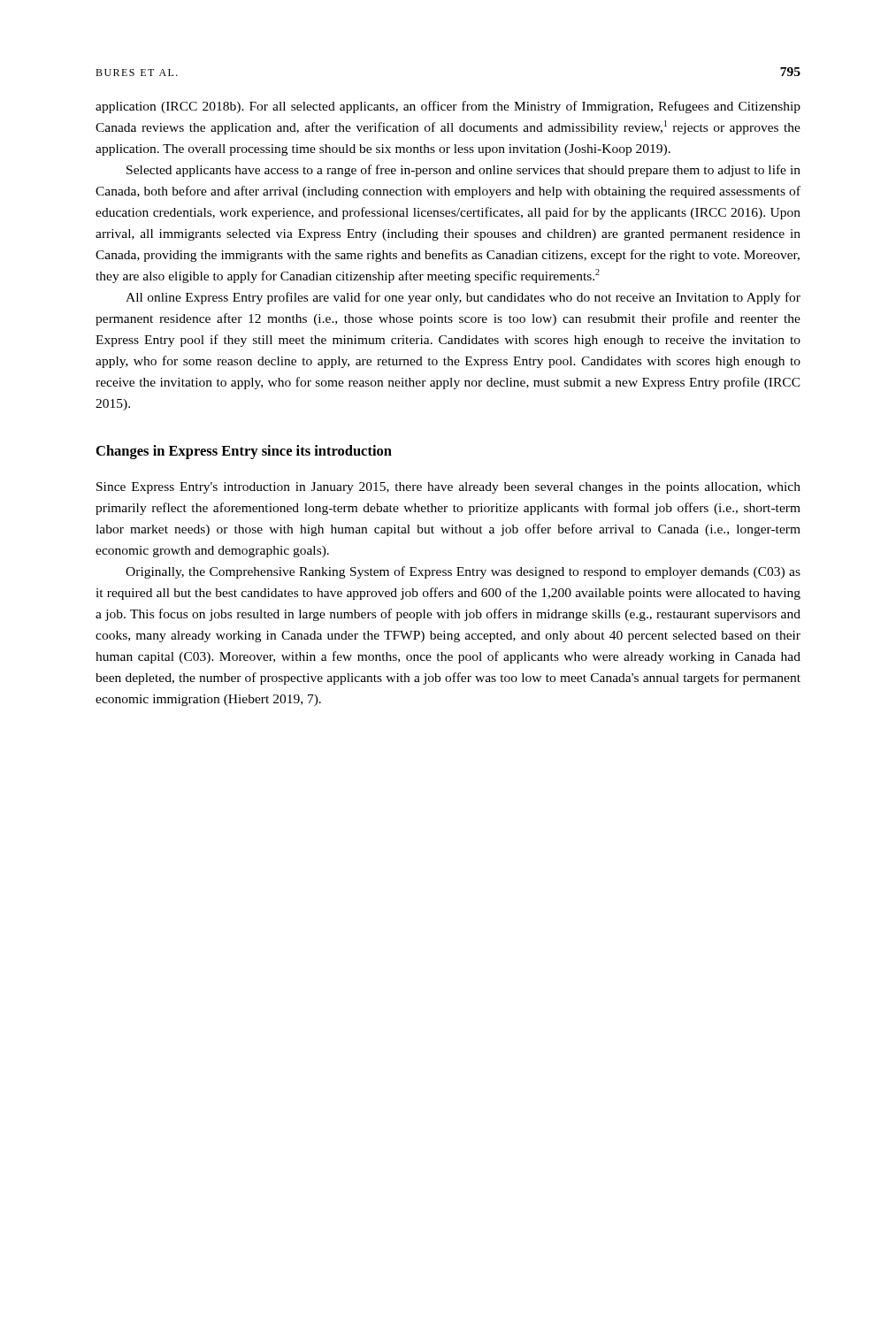Locate the block of text that opens with "Since Express Entry's"
The height and width of the screenshot is (1327, 896).
point(448,593)
